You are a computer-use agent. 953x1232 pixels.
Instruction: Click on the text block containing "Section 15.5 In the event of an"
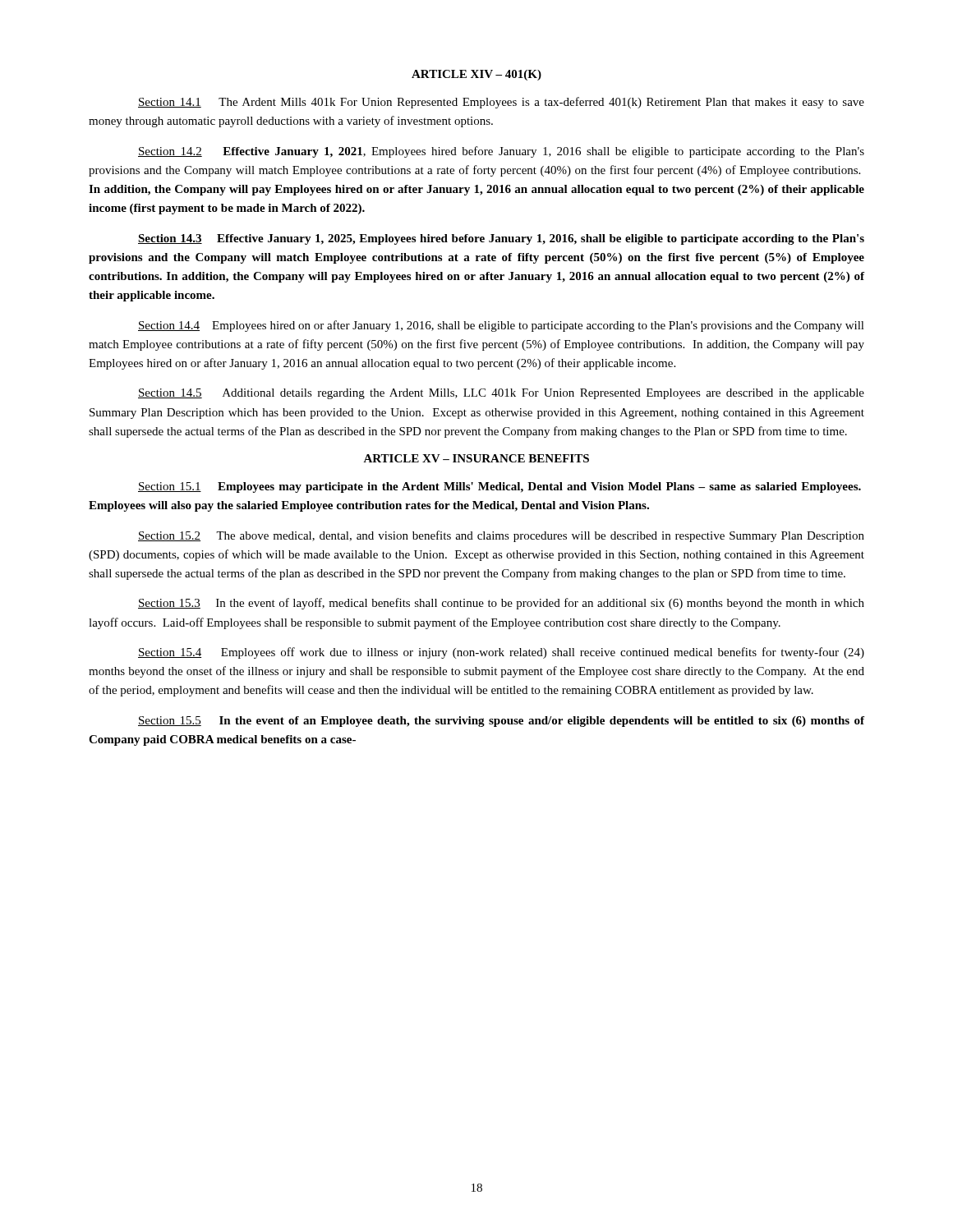coord(476,729)
